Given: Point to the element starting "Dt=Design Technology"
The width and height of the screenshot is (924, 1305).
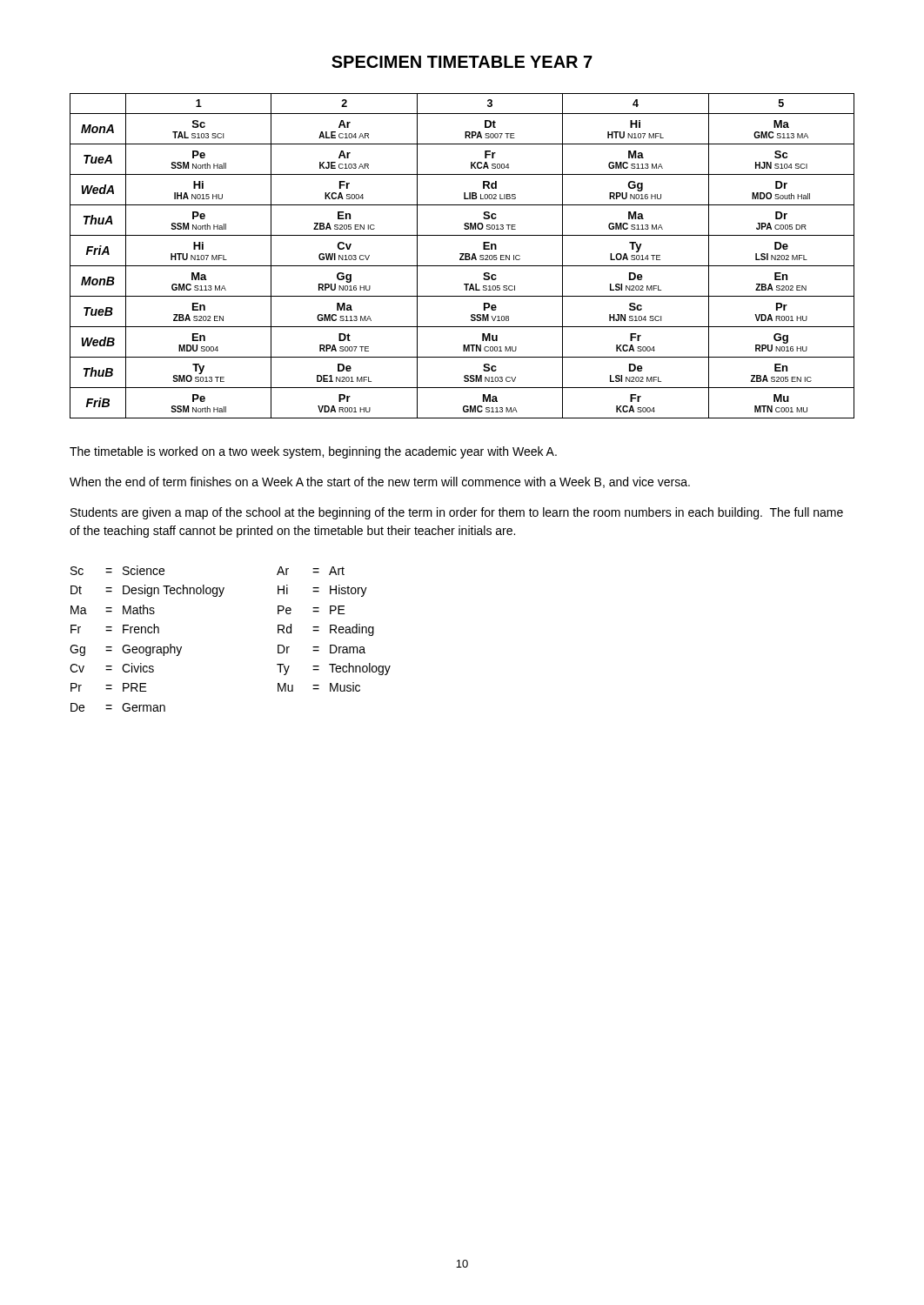Looking at the screenshot, I should (x=147, y=590).
